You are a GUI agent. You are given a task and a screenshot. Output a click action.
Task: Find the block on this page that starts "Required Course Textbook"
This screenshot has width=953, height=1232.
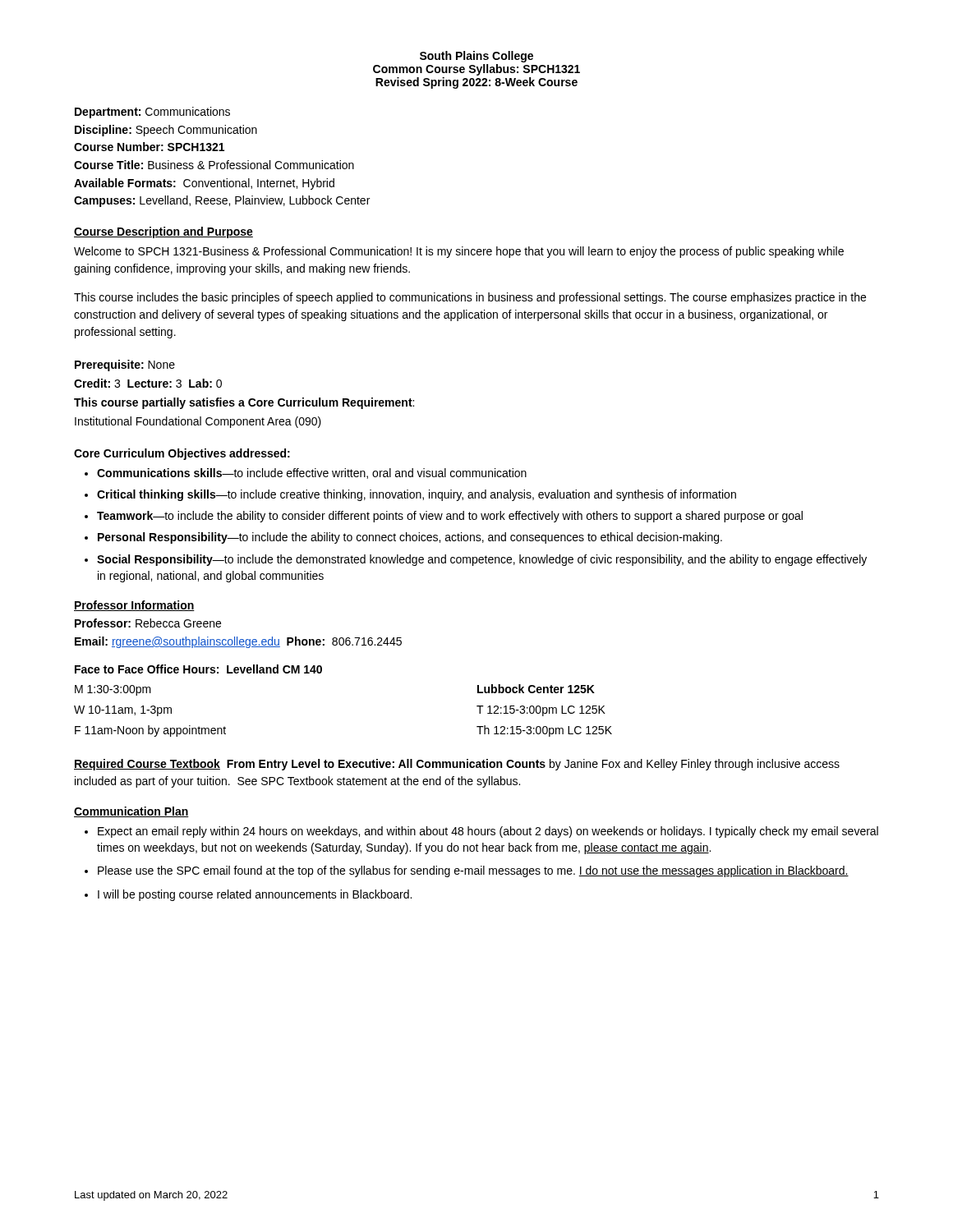coord(457,772)
